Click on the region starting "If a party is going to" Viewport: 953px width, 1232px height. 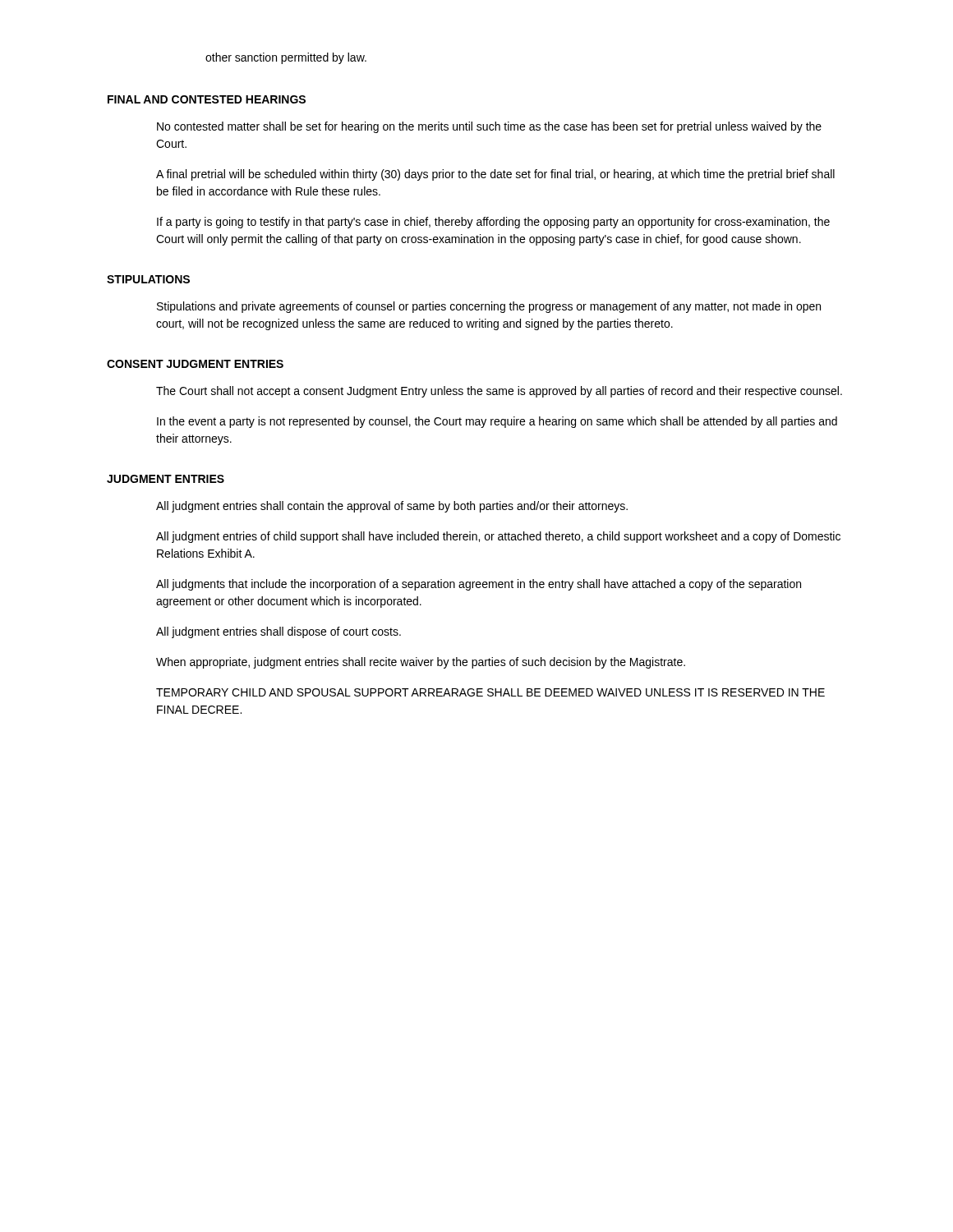493,230
